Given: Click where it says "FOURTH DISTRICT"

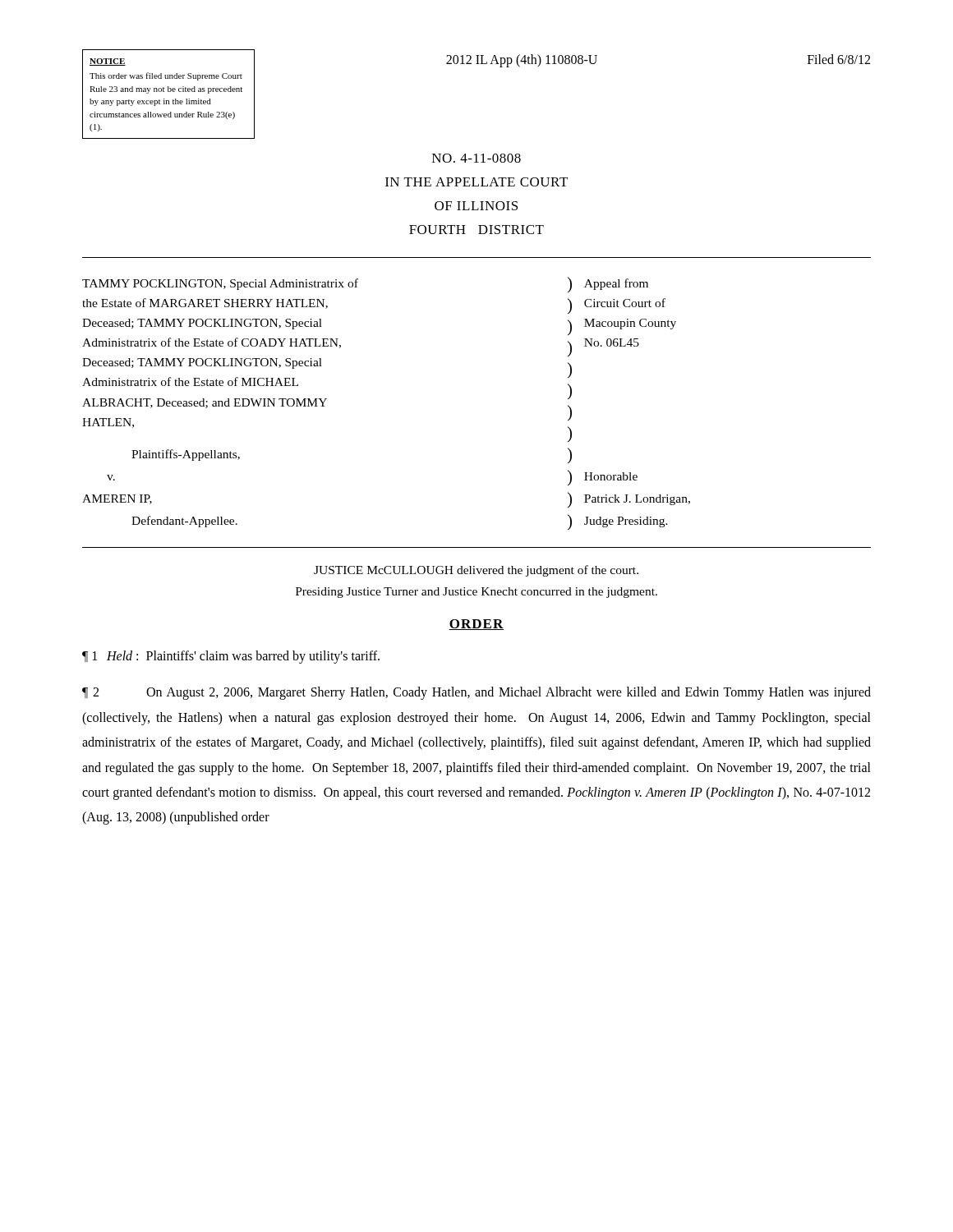Looking at the screenshot, I should pyautogui.click(x=476, y=230).
